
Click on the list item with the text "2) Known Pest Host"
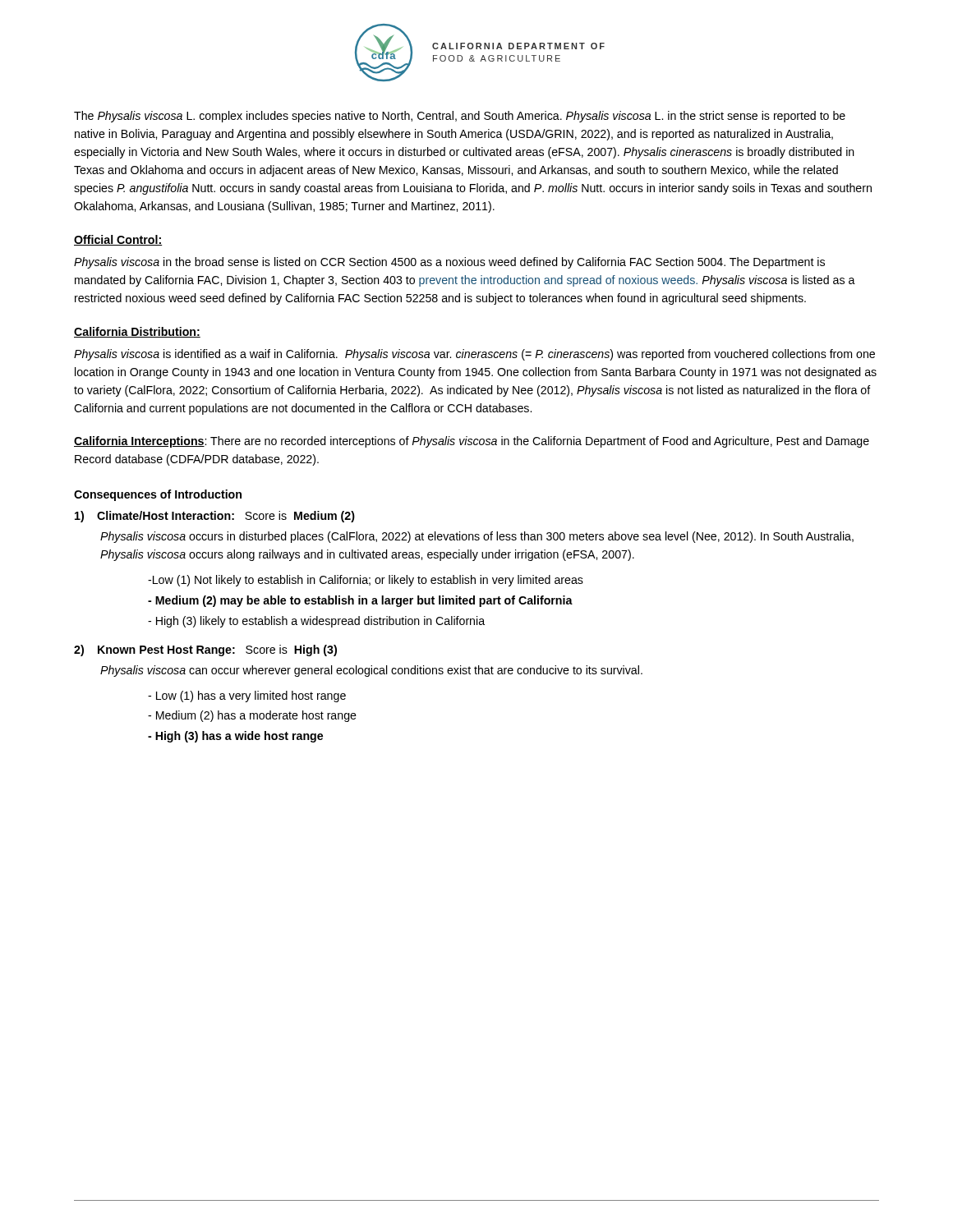click(x=205, y=650)
